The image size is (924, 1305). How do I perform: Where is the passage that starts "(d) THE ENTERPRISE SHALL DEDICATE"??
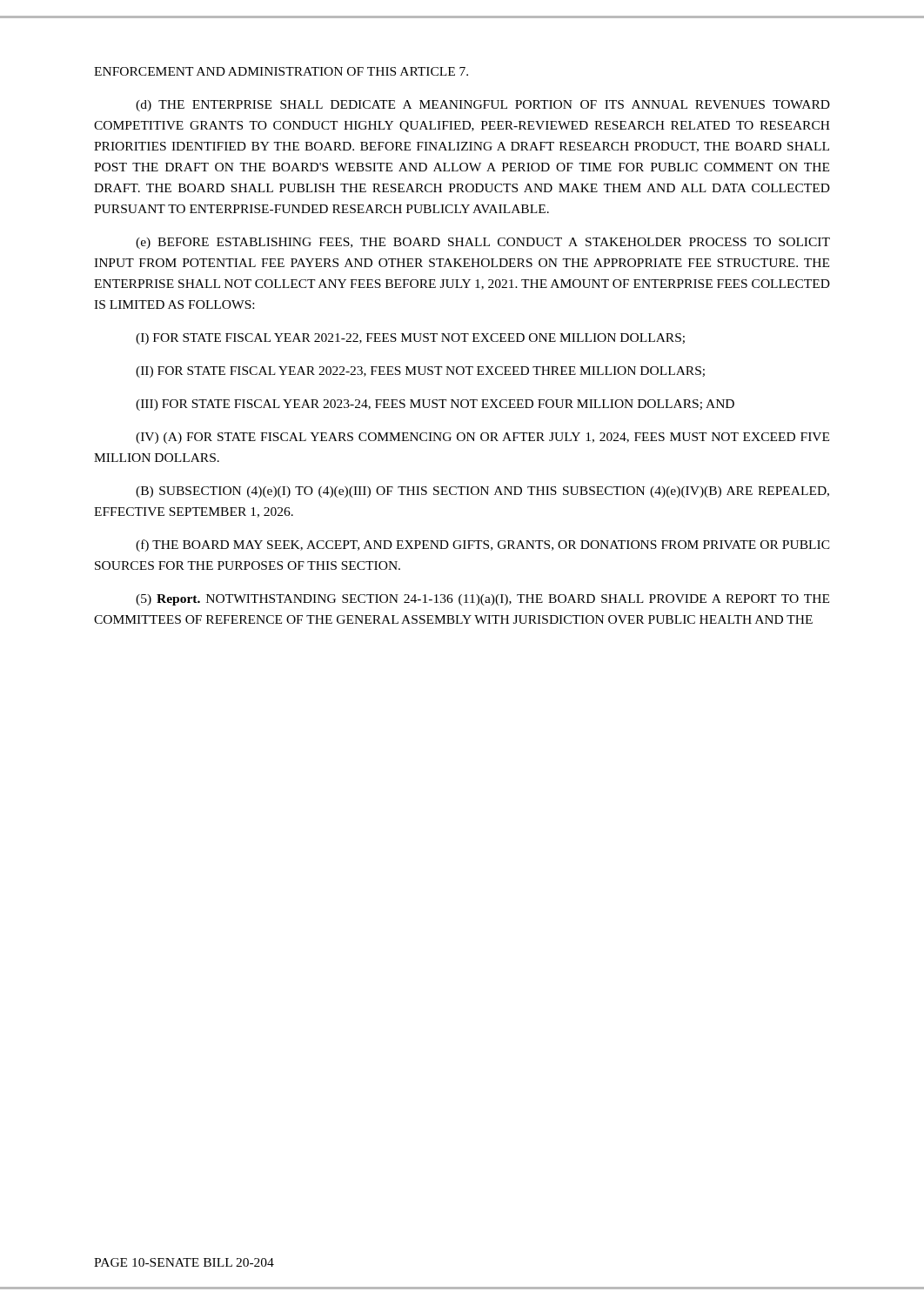[462, 156]
